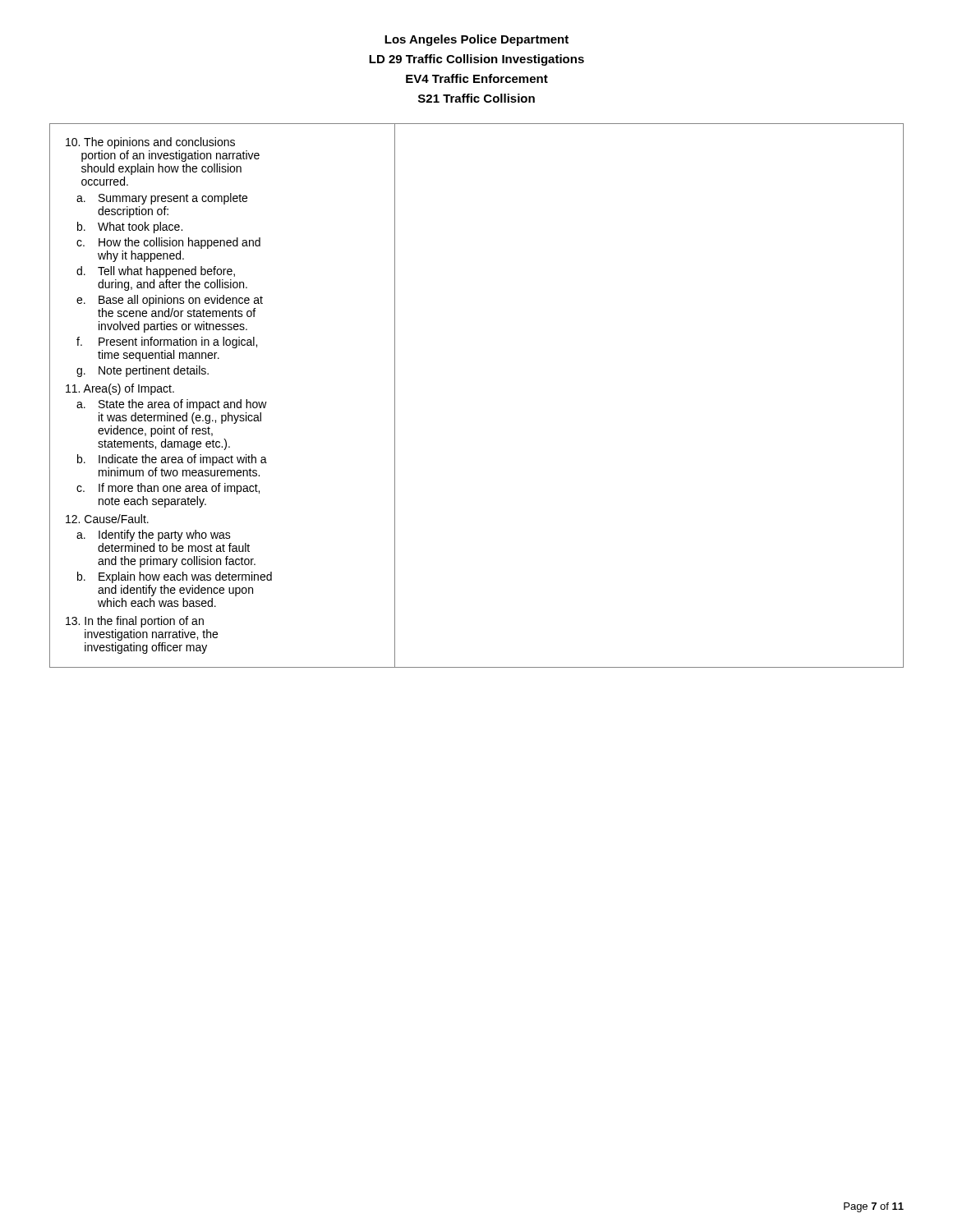
Task: Select the text starting "11. Area(s) of Impact."
Action: tap(120, 389)
